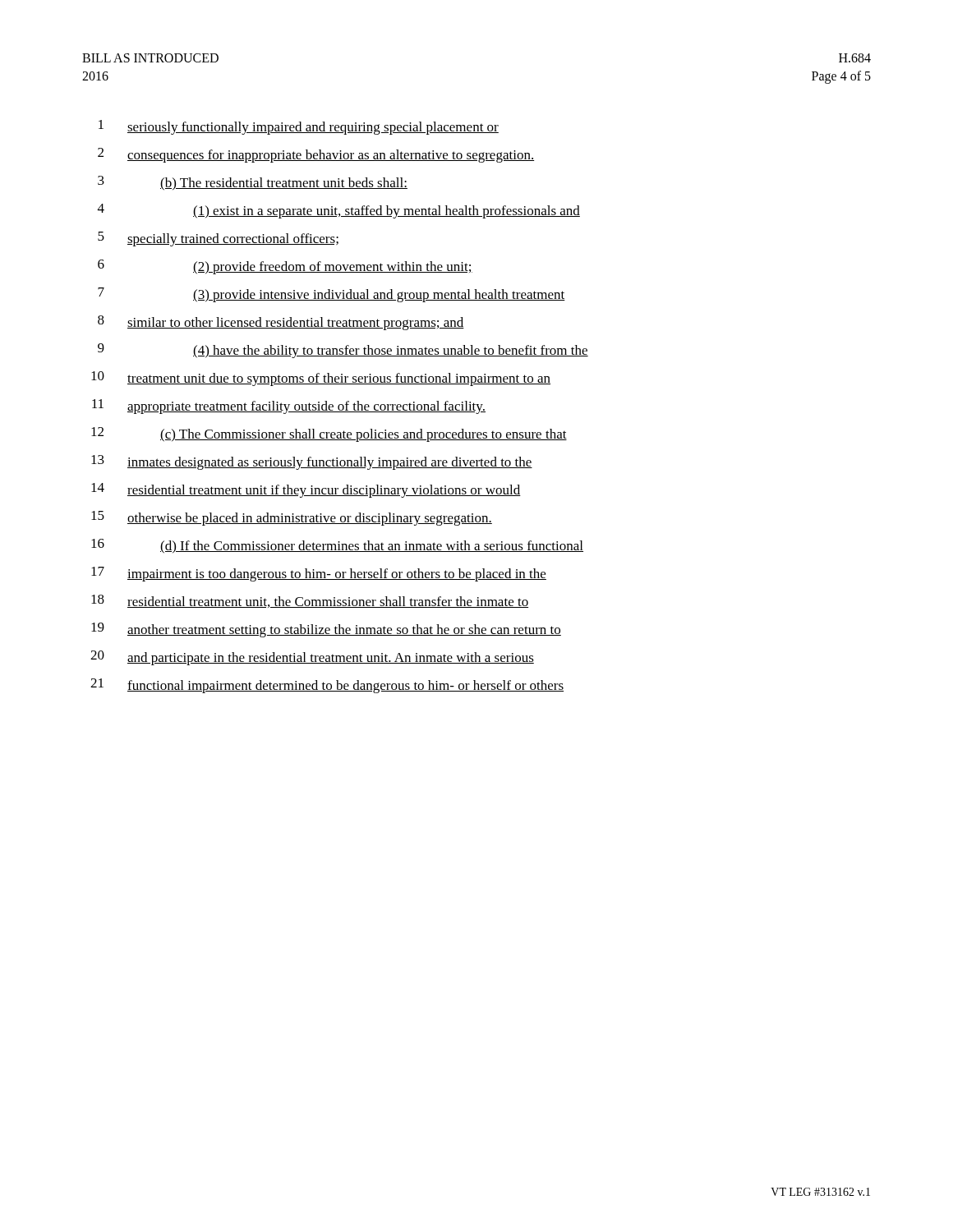Viewport: 953px width, 1232px height.
Task: Locate the block of text that opens with "16 (d) If the"
Action: [476, 545]
